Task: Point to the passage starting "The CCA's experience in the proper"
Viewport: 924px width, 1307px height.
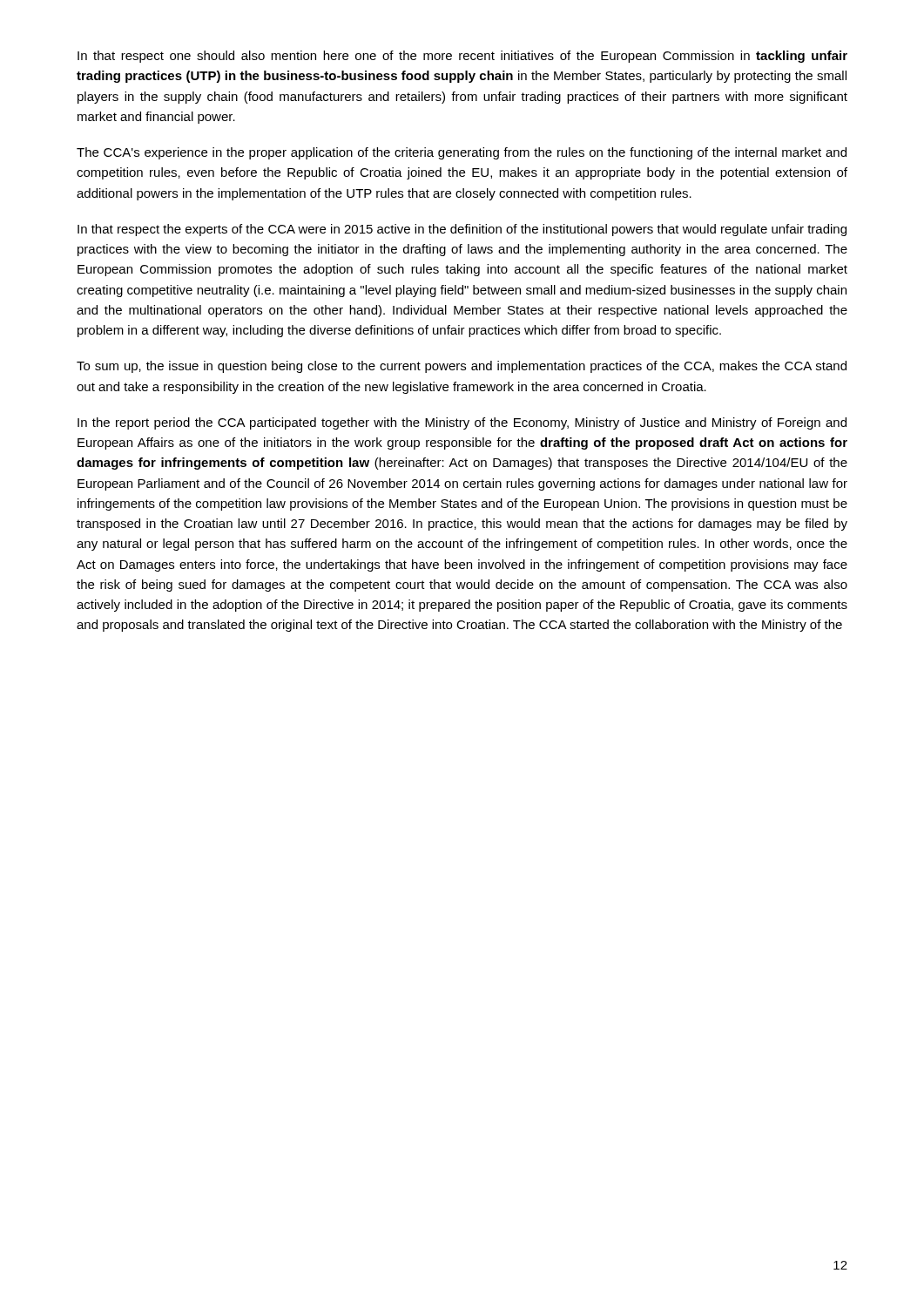Action: (x=462, y=172)
